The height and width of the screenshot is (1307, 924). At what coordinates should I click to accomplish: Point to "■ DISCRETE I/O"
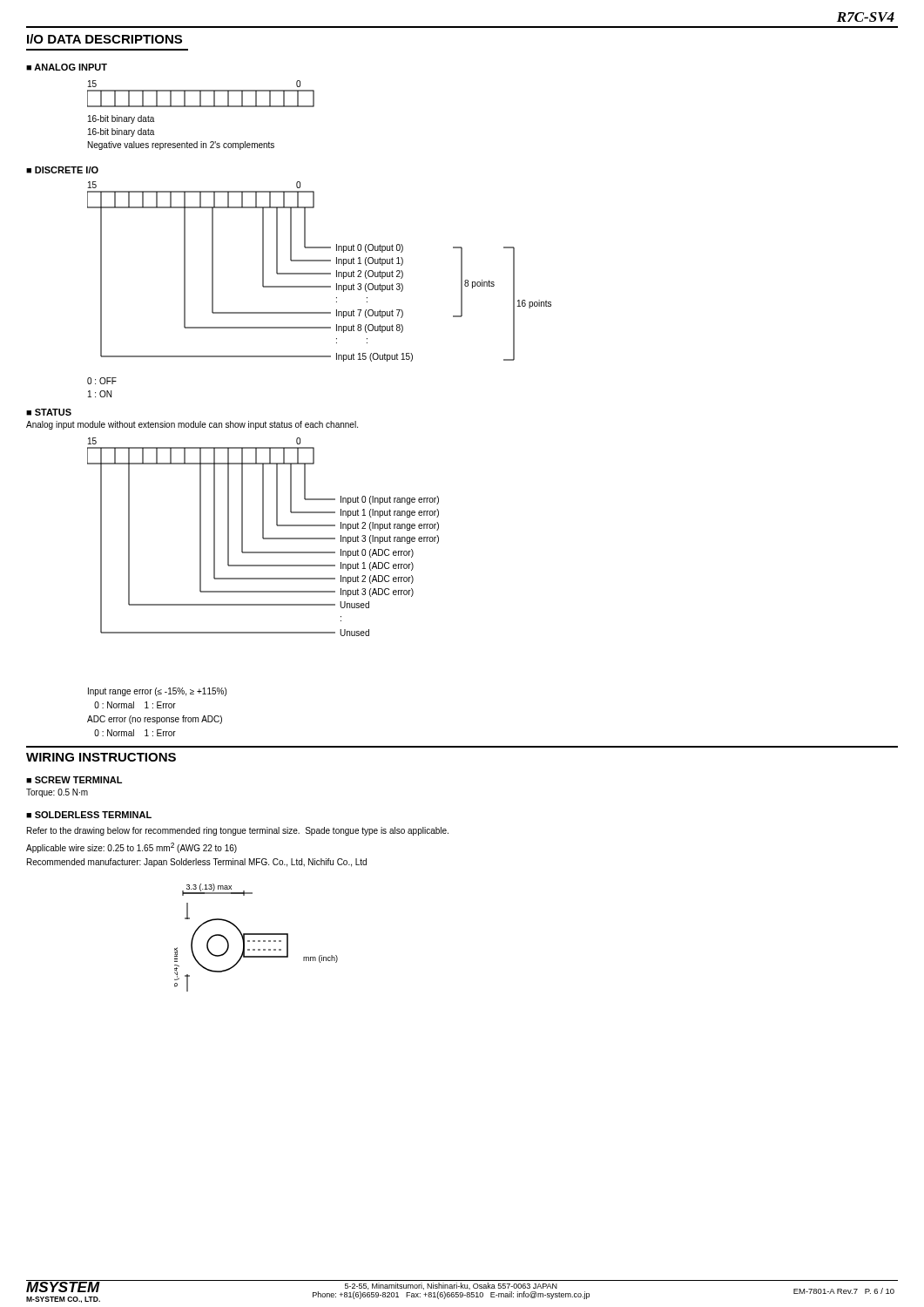62,170
